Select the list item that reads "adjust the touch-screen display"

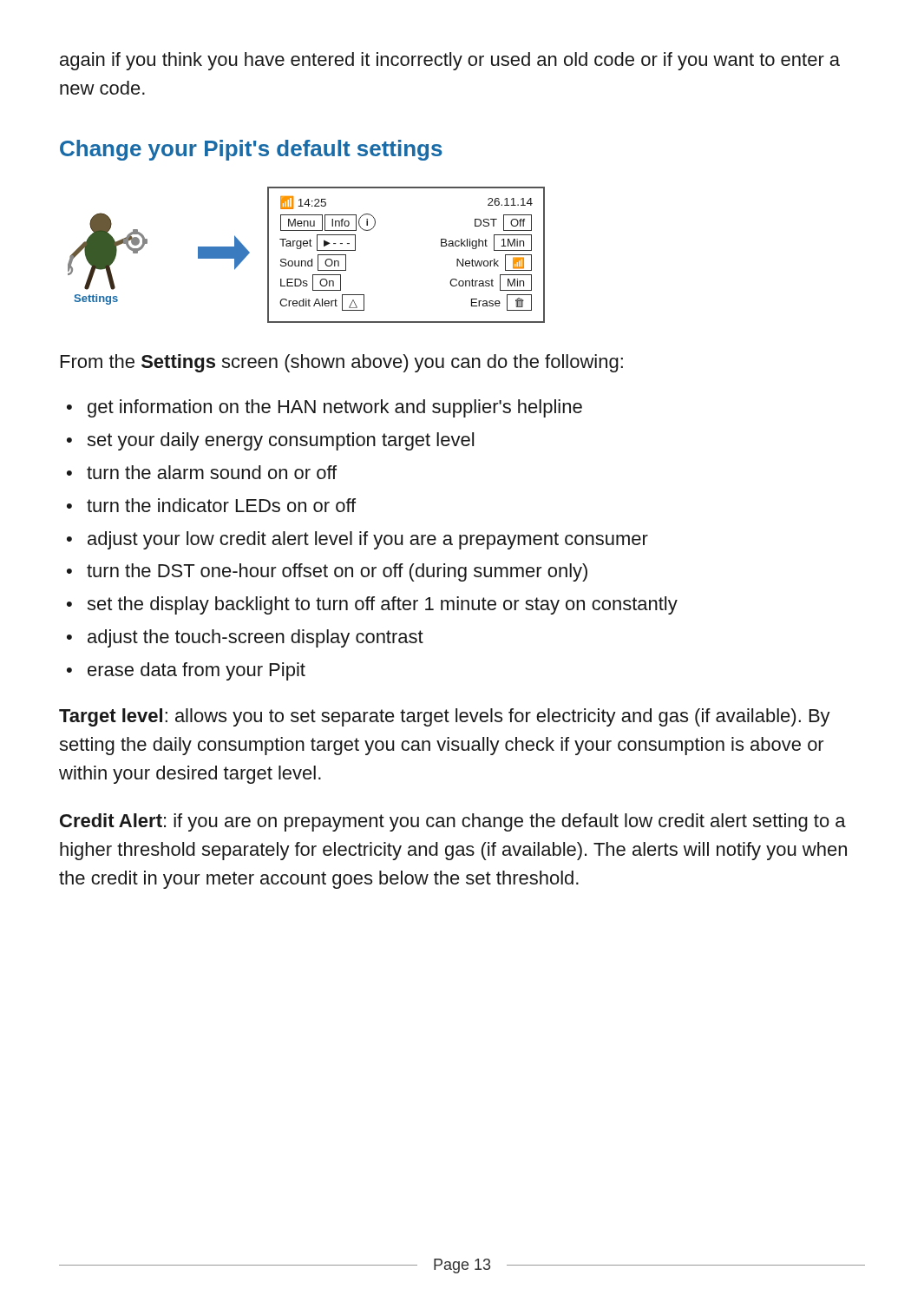click(255, 637)
